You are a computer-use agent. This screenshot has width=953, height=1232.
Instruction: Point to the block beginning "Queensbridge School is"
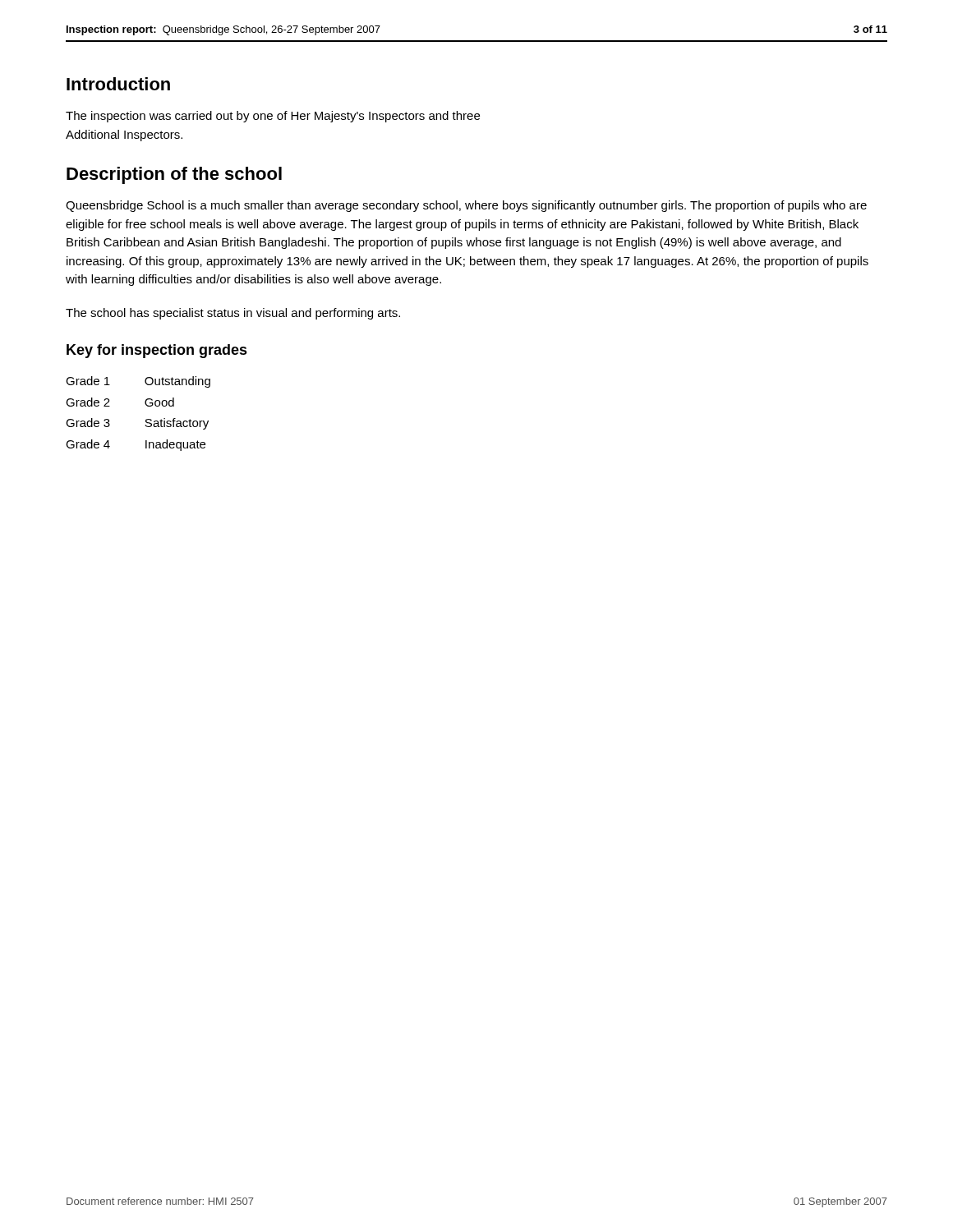(467, 242)
